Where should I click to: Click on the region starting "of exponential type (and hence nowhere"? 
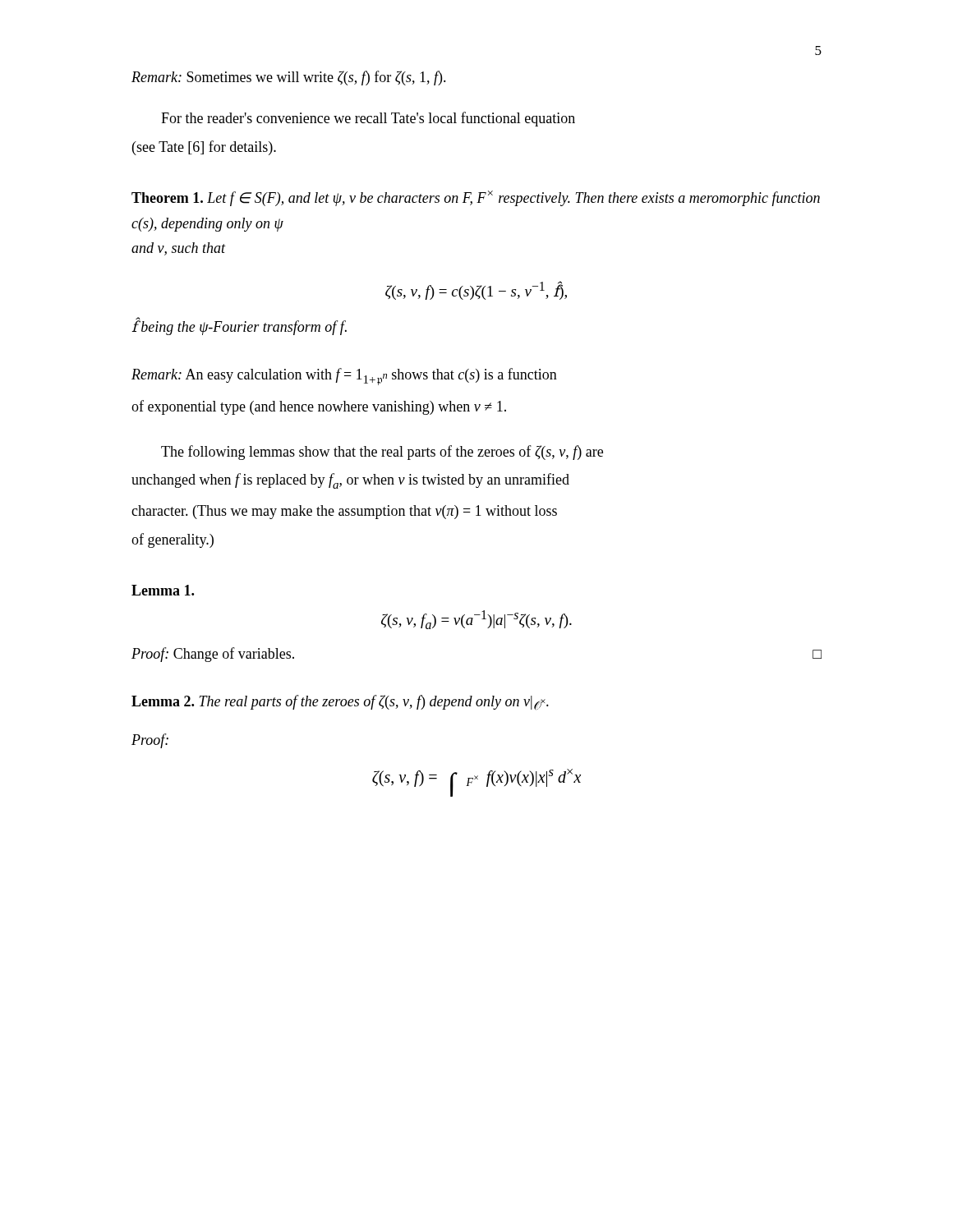tap(319, 407)
